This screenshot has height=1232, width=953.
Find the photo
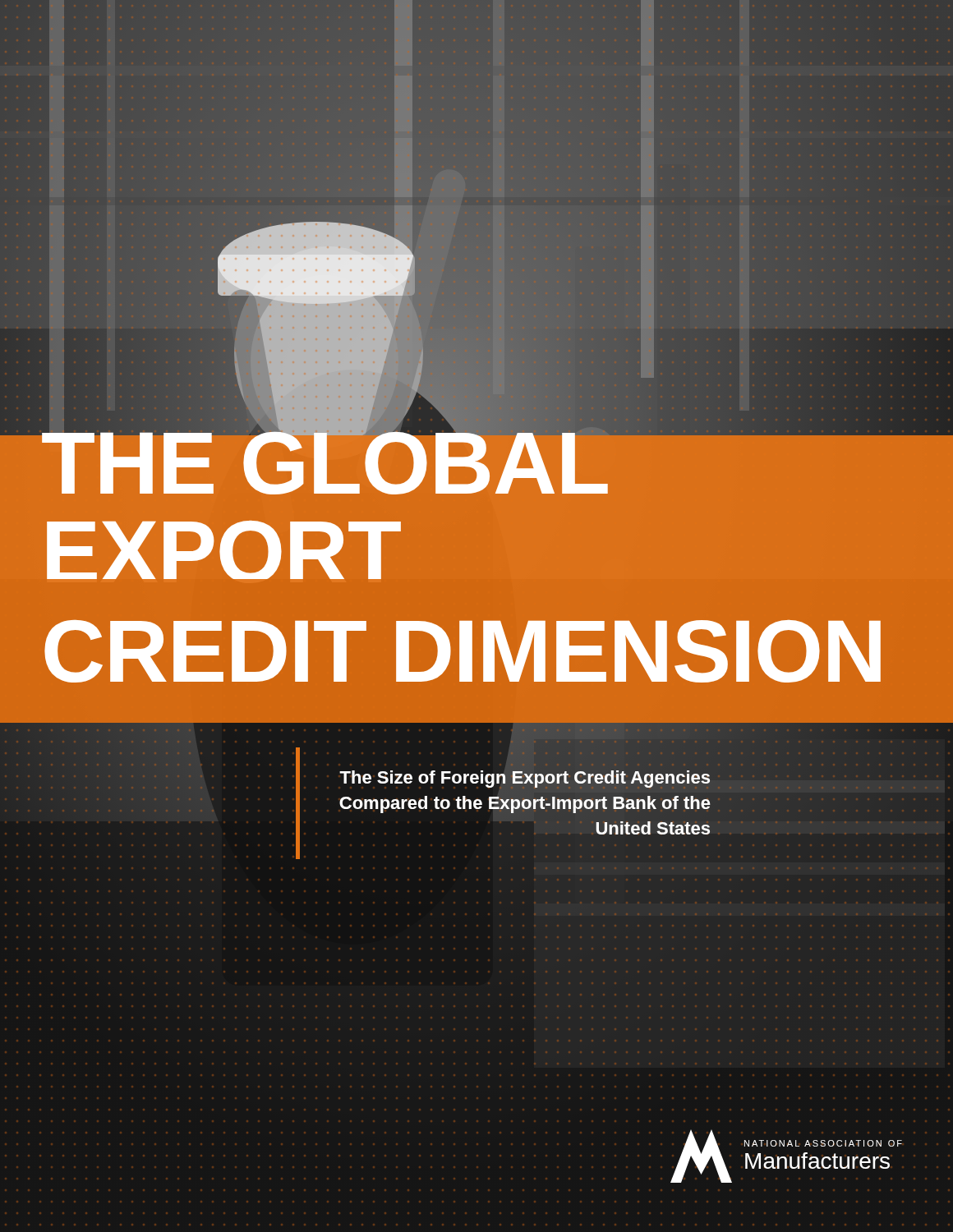[x=476, y=616]
